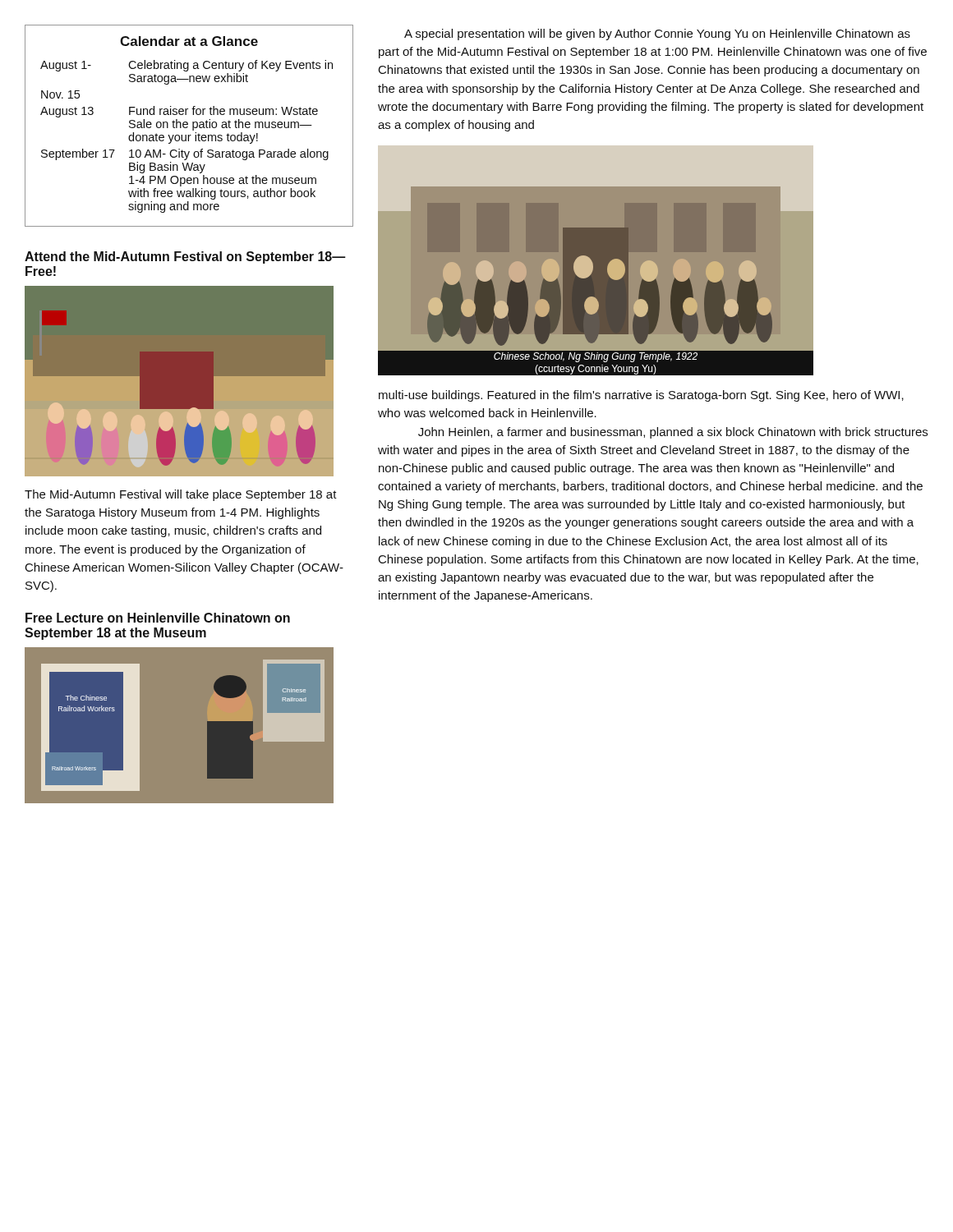Image resolution: width=953 pixels, height=1232 pixels.
Task: Select the text starting "multi-use buildings. Featured"
Action: tap(653, 495)
